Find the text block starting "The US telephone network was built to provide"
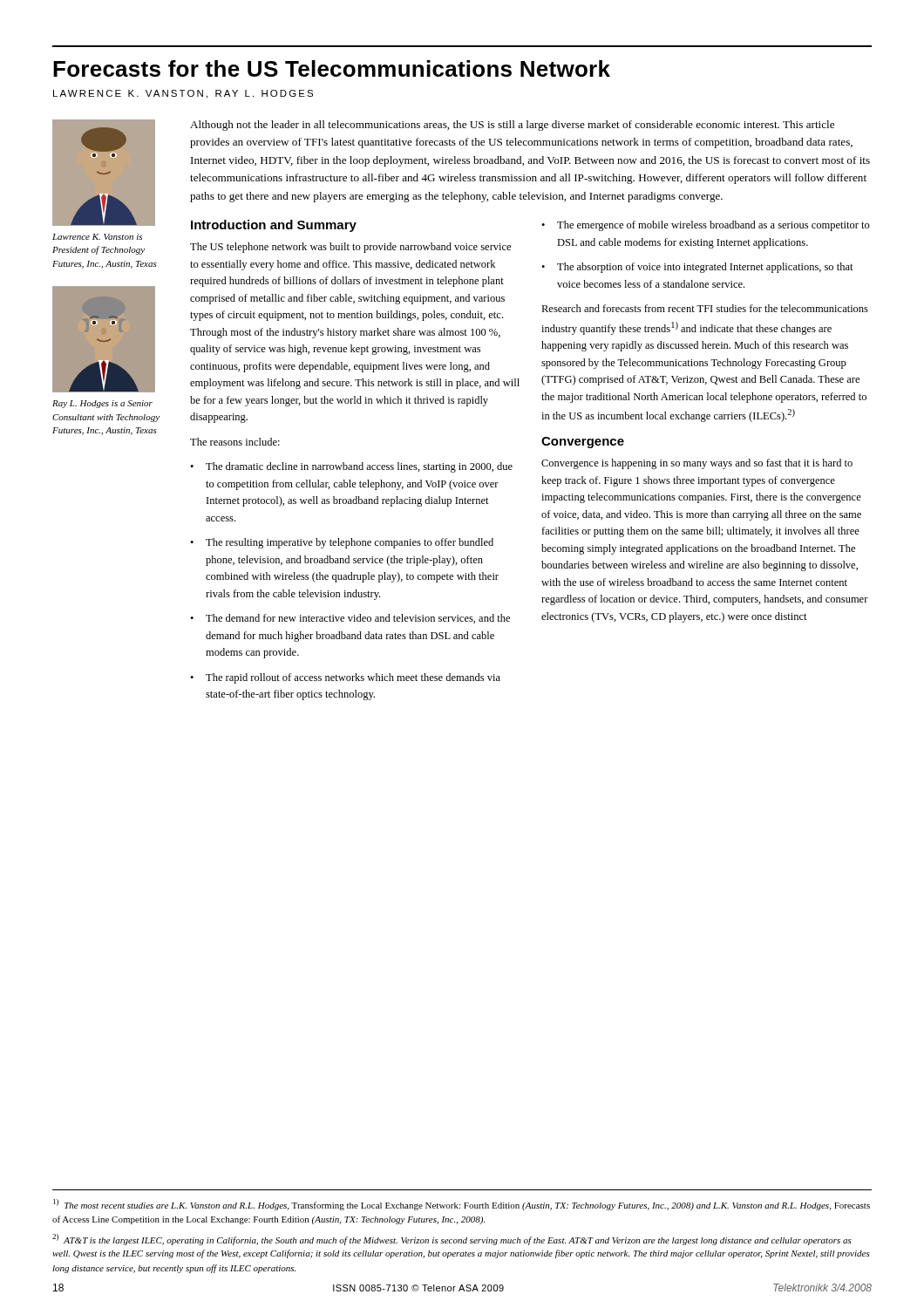The width and height of the screenshot is (924, 1308). click(355, 333)
